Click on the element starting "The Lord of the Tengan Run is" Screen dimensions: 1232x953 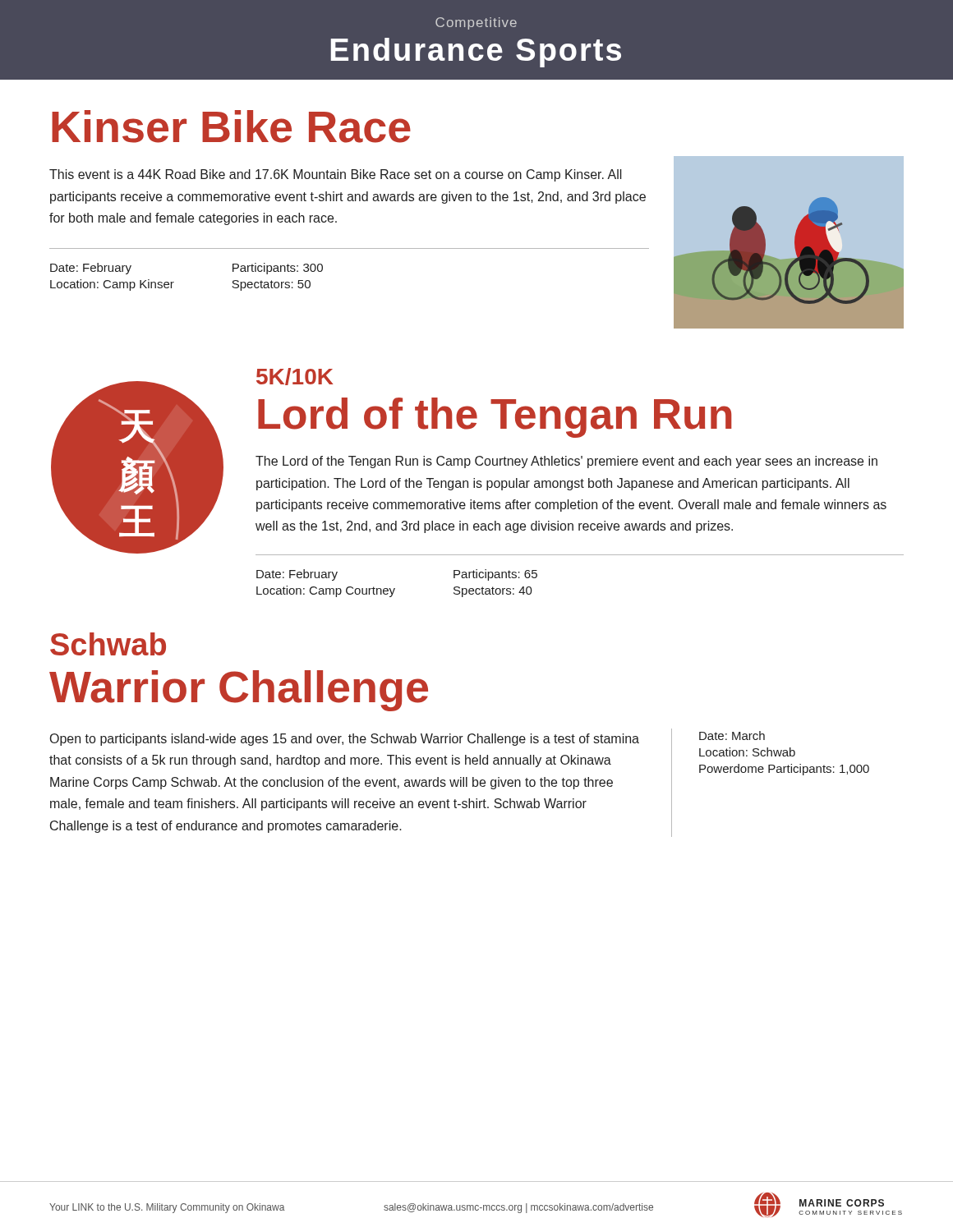point(580,494)
